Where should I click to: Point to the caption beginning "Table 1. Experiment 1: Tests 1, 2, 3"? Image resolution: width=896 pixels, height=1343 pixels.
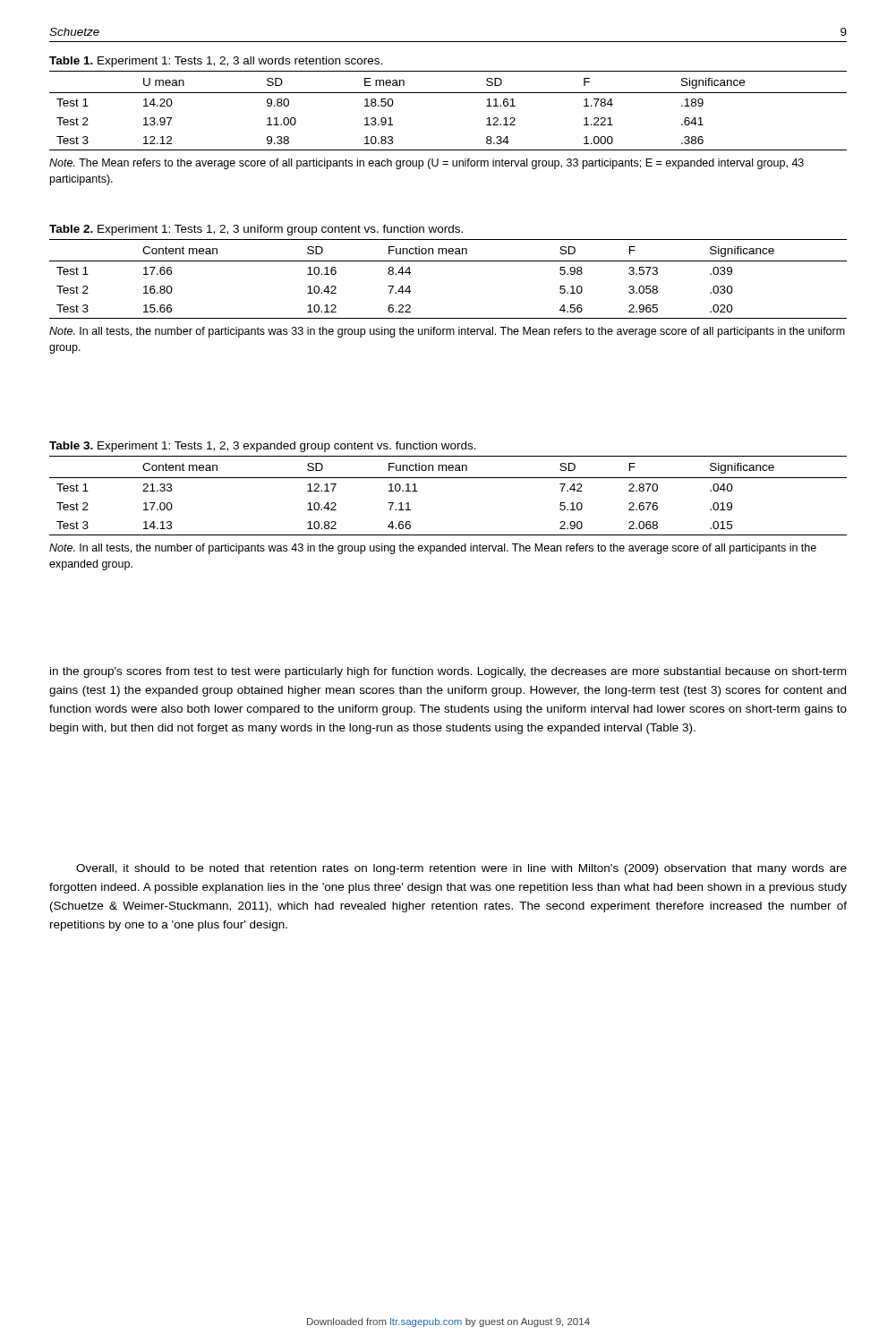(216, 60)
